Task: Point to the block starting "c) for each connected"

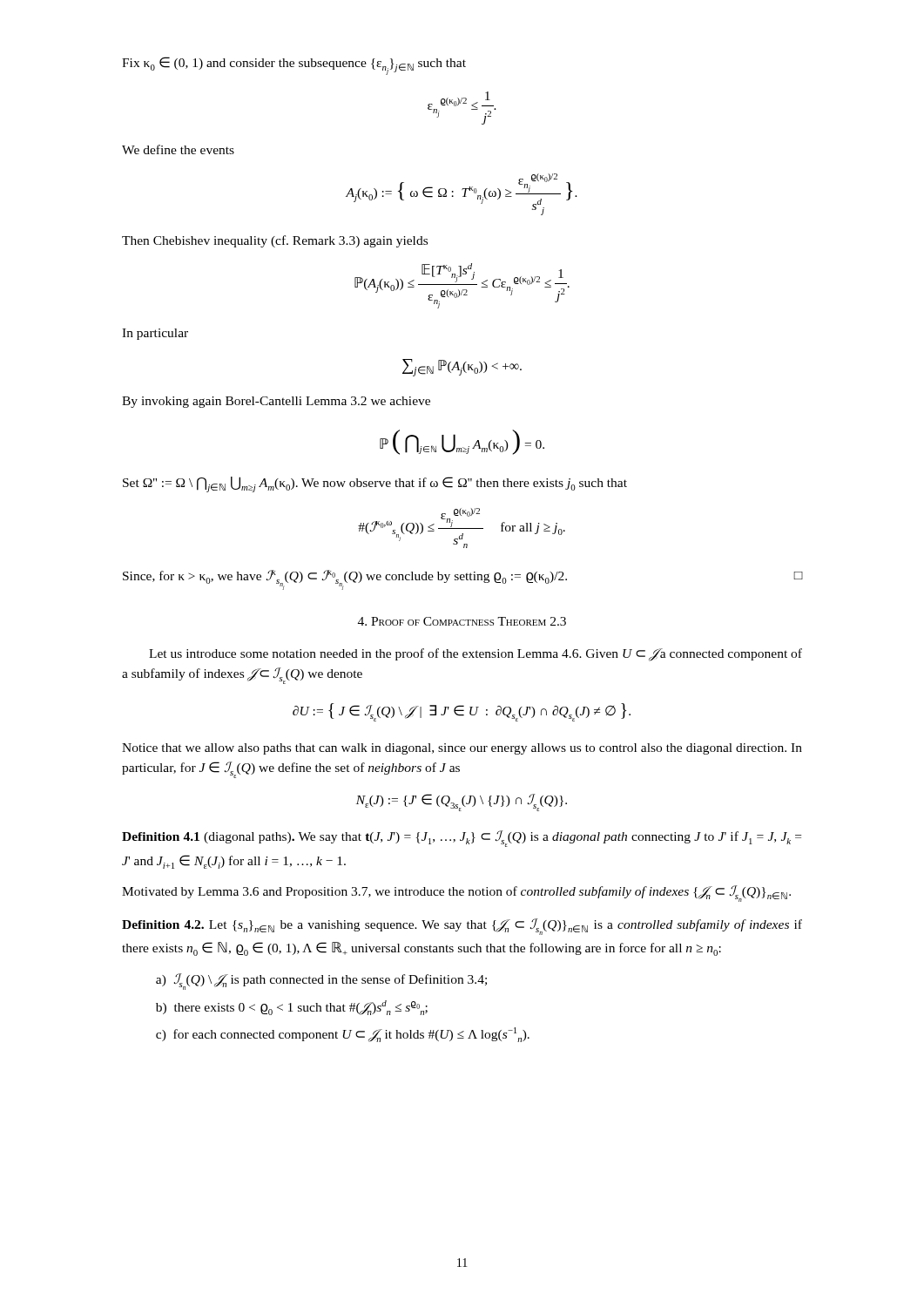Action: (343, 1034)
